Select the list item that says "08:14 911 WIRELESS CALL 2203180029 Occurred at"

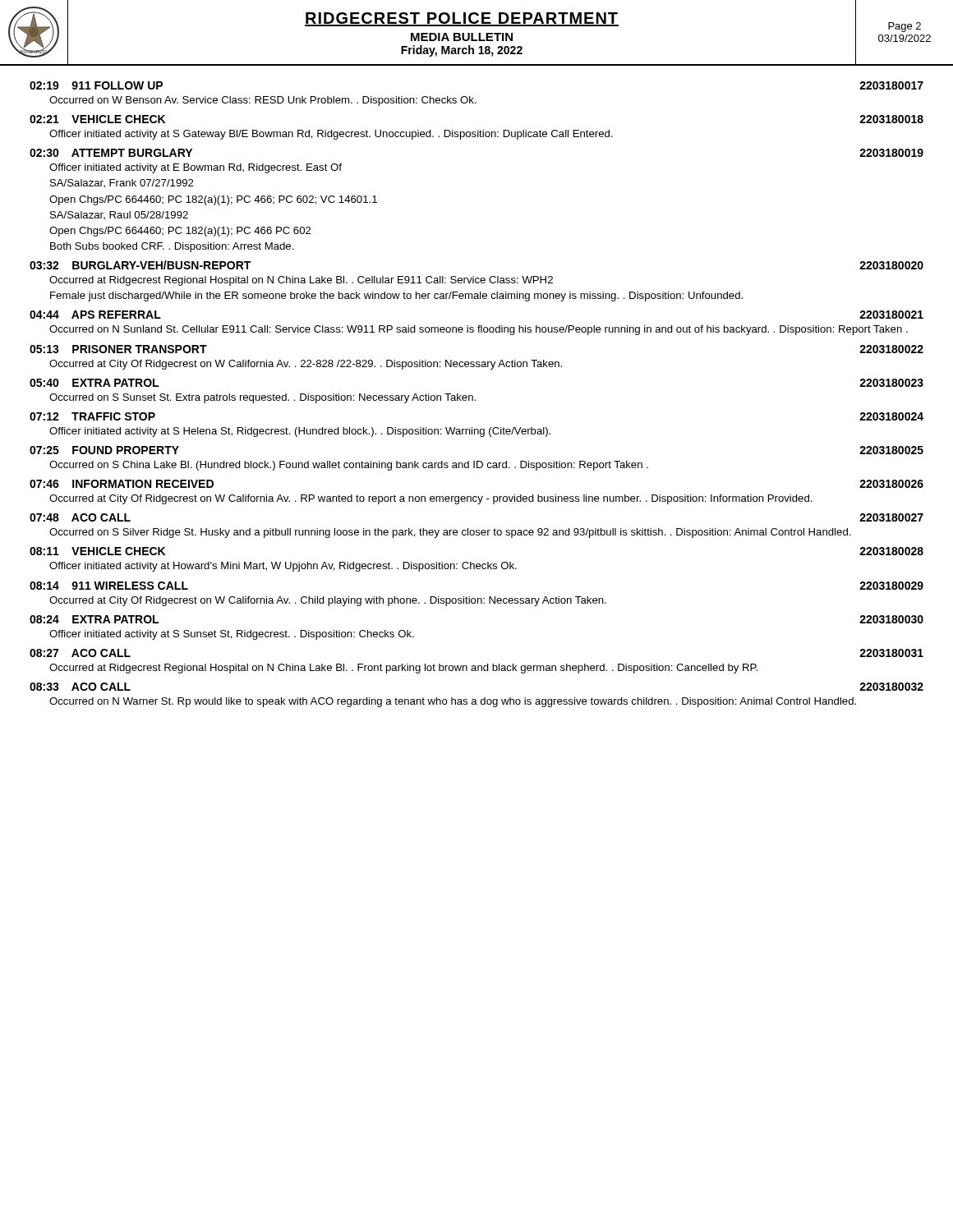click(476, 593)
